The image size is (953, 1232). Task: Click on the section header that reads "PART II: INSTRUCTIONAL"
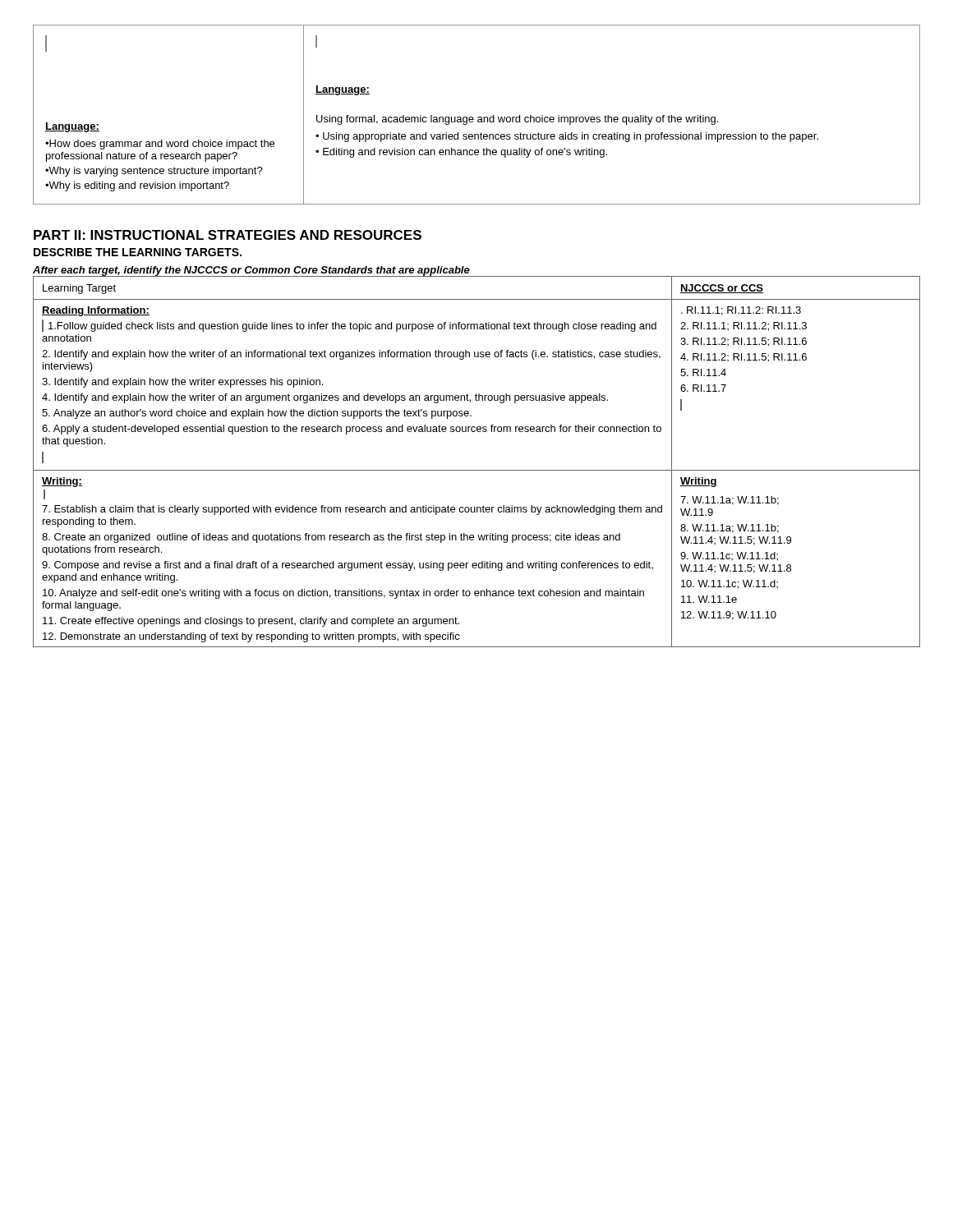tap(227, 235)
